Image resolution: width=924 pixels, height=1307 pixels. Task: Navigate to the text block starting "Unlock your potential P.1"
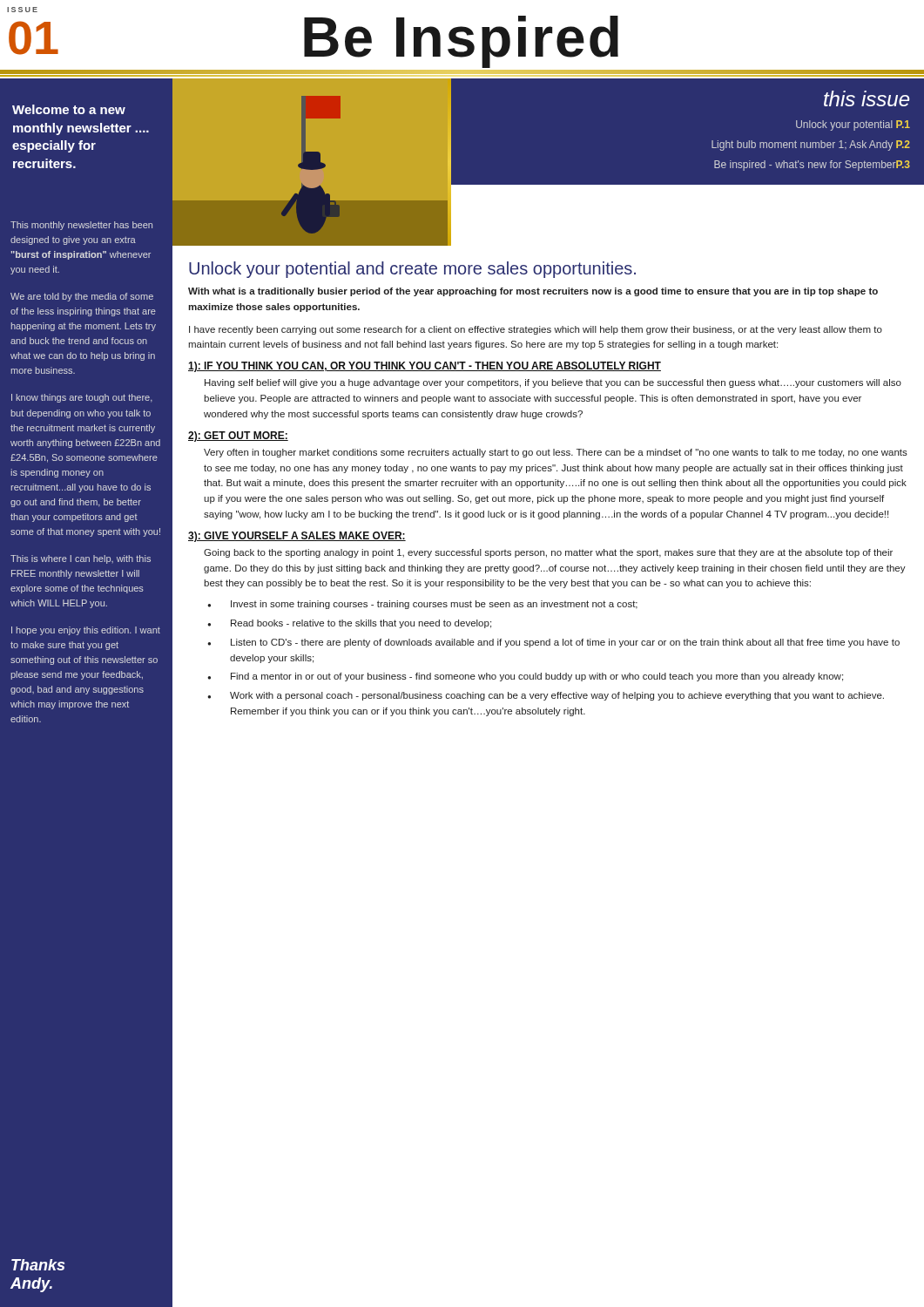(x=811, y=144)
